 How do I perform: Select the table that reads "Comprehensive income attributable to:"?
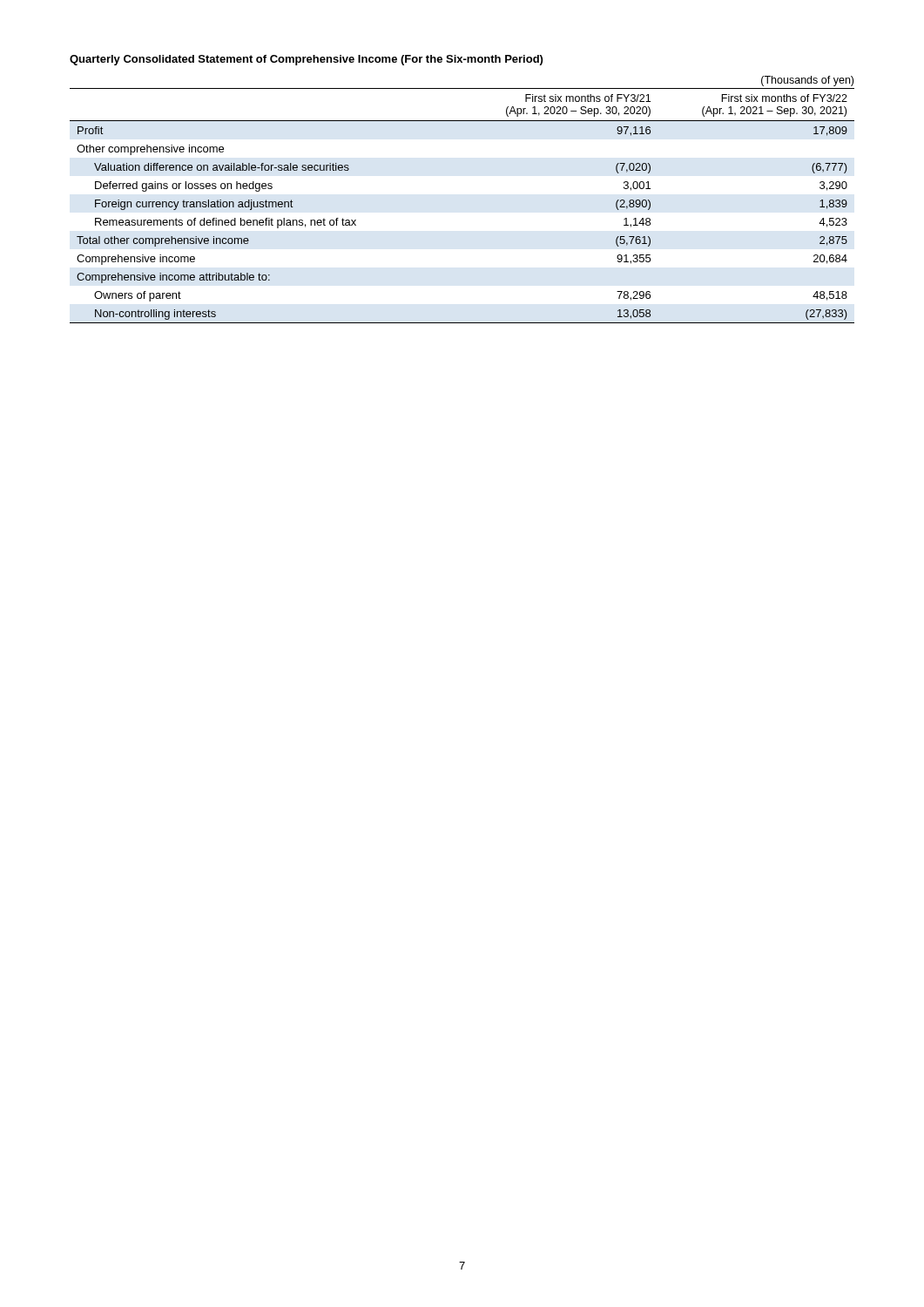(x=462, y=206)
